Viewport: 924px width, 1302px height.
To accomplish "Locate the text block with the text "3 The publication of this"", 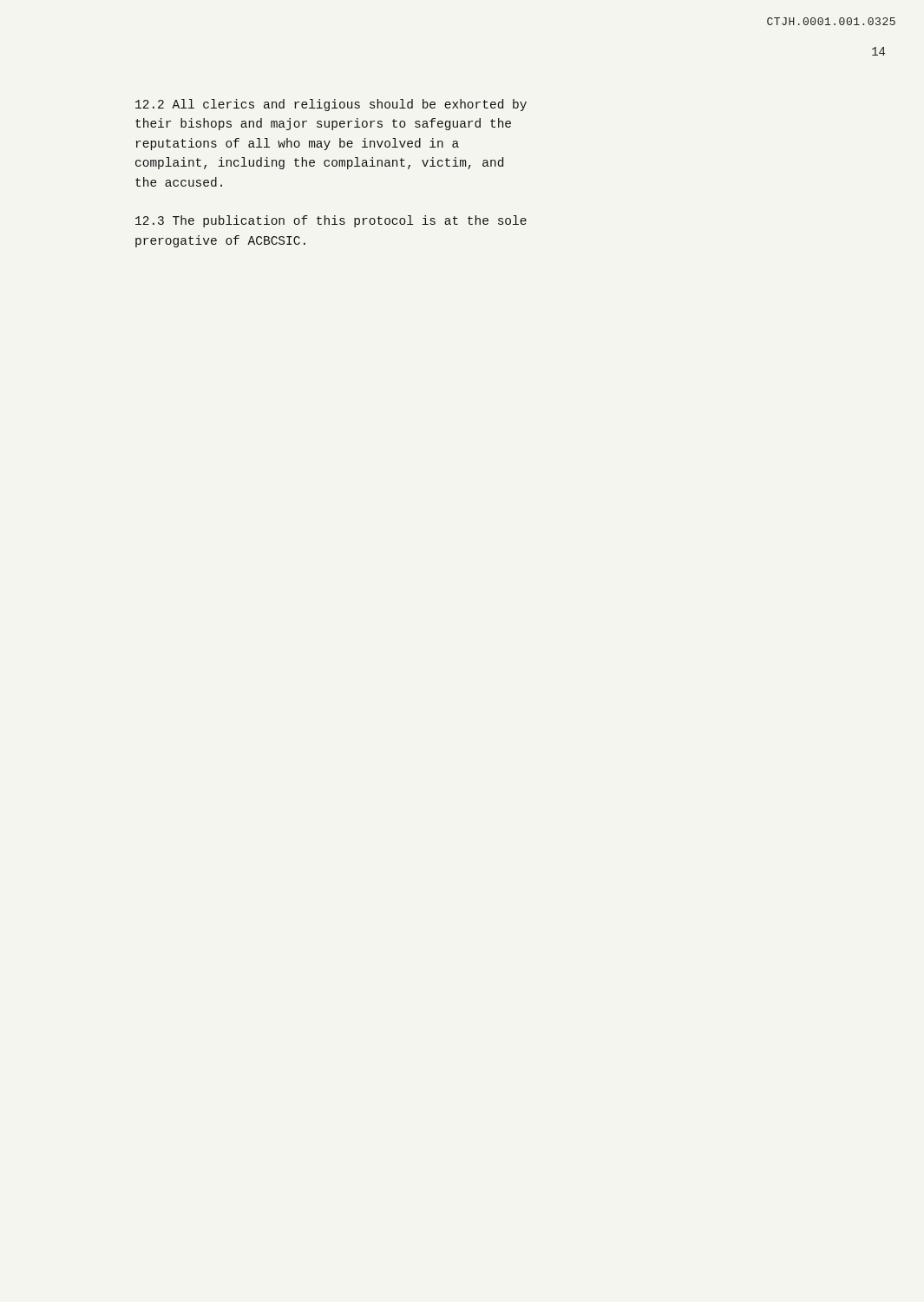I will (331, 231).
